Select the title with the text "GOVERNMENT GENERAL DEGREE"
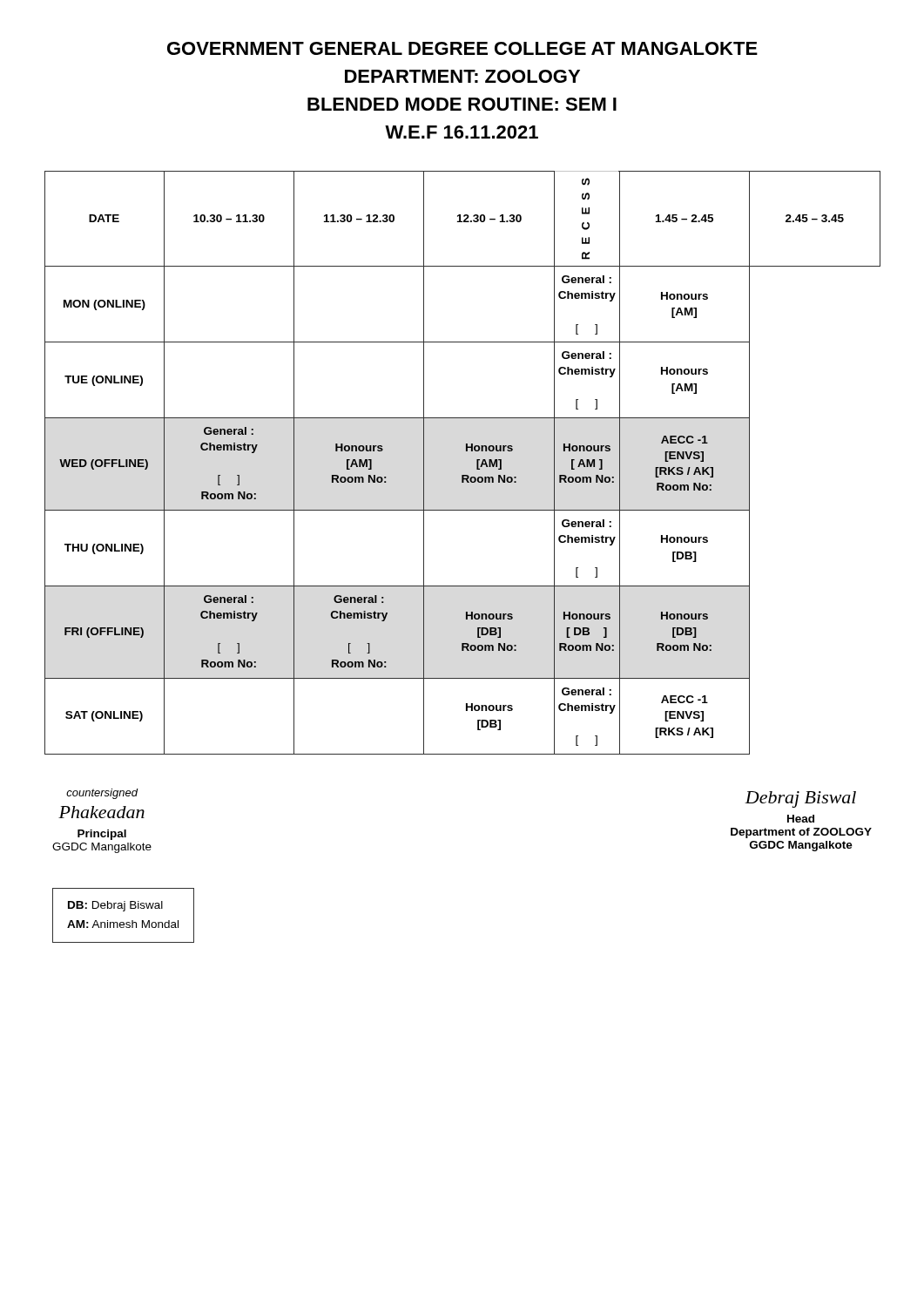 [x=462, y=90]
